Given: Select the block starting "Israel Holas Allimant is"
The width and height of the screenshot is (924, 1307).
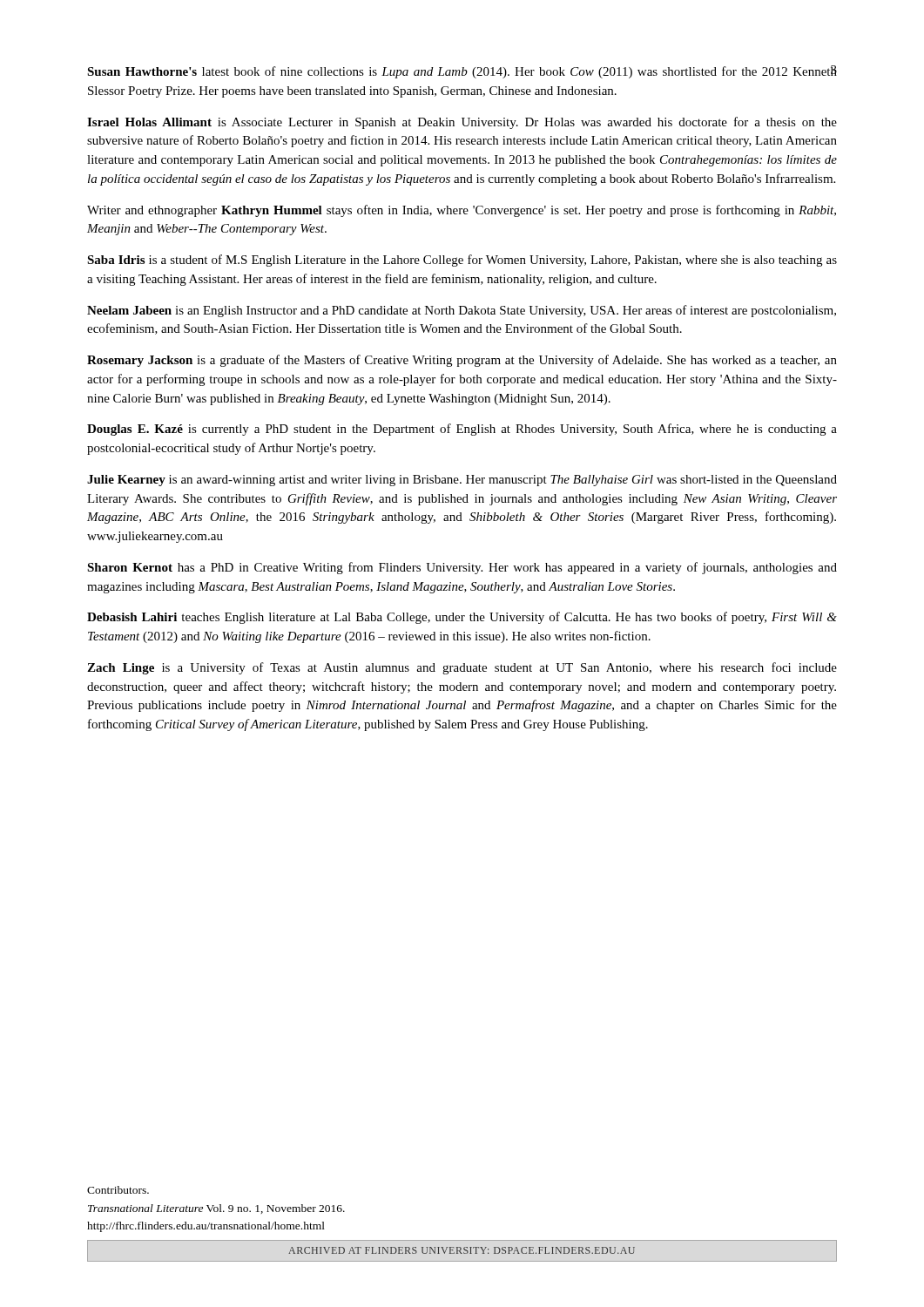Looking at the screenshot, I should 462,150.
